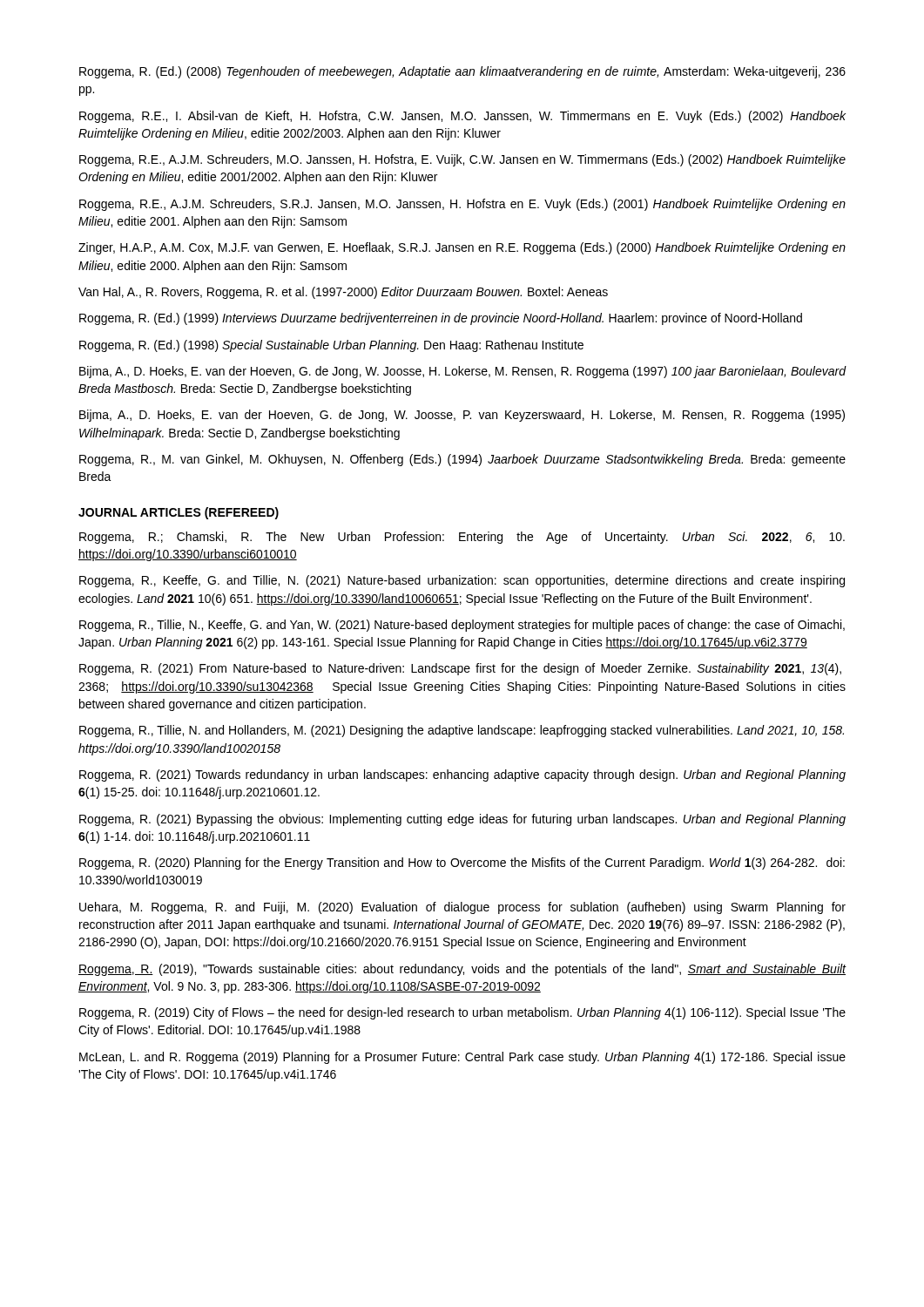Viewport: 924px width, 1307px height.
Task: Find the region starting "JOURNAL ARTICLES (REFEREED)"
Action: 179,512
